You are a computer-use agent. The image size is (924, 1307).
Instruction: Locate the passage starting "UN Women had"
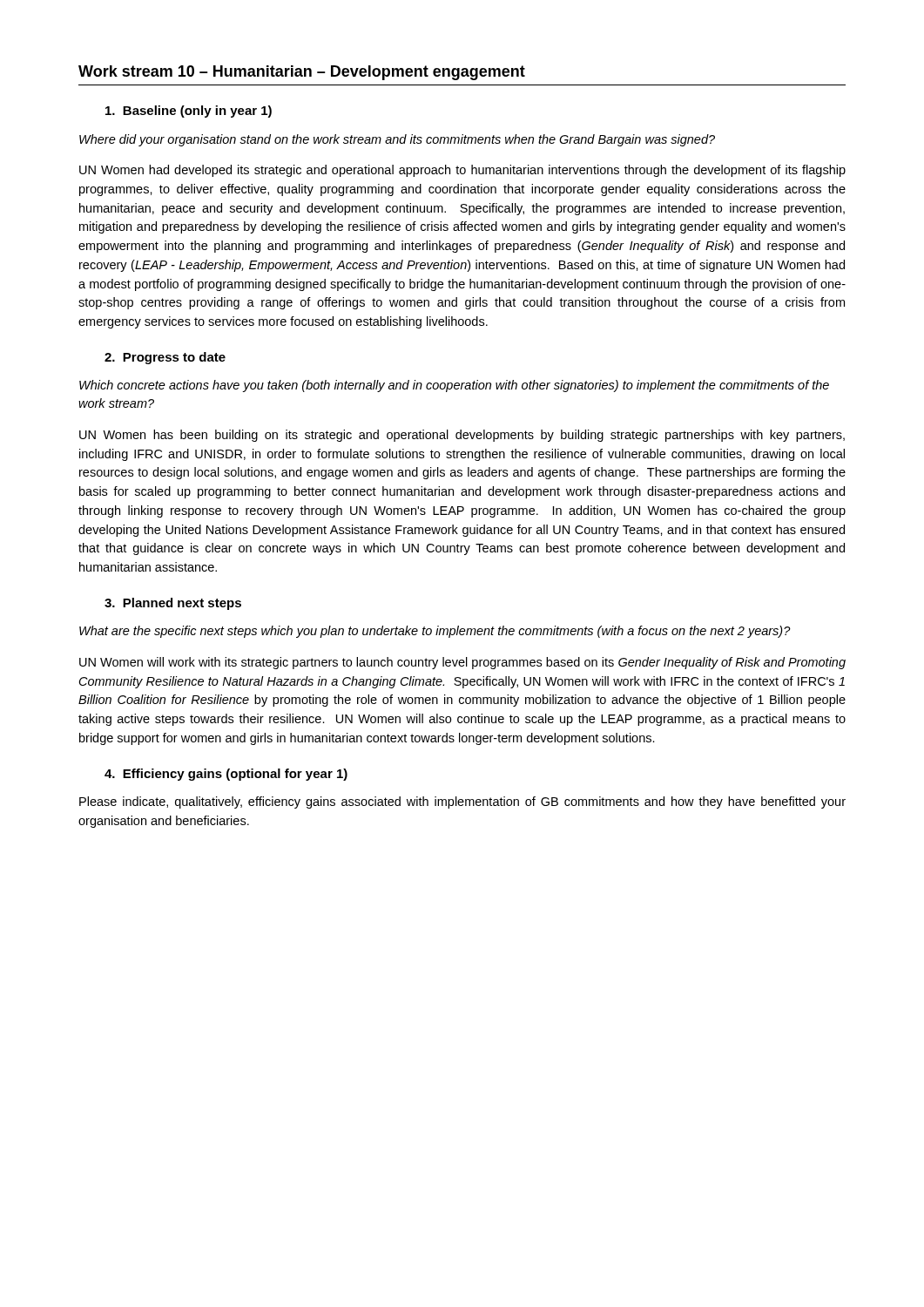462,246
